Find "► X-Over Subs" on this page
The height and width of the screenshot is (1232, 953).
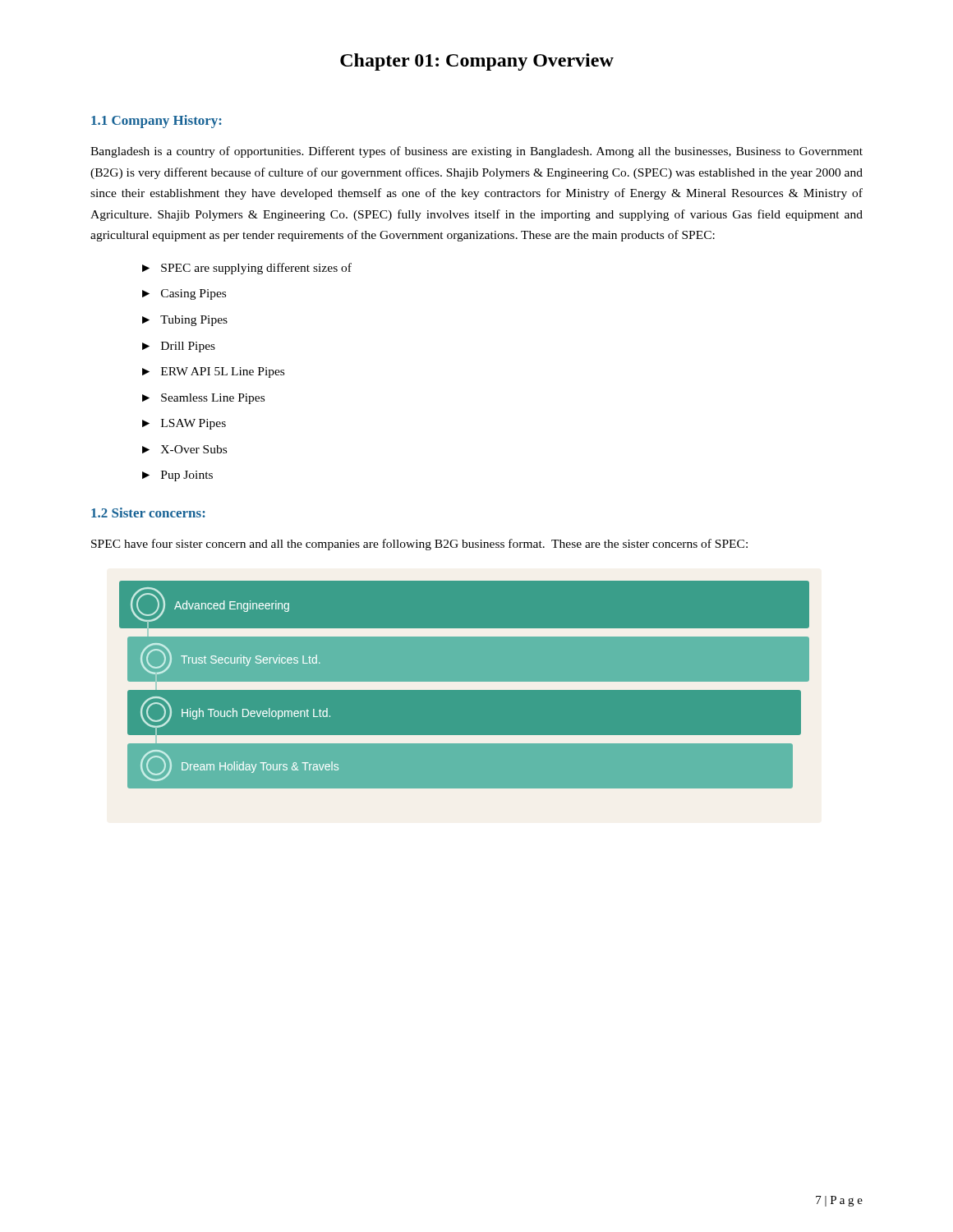click(x=184, y=449)
